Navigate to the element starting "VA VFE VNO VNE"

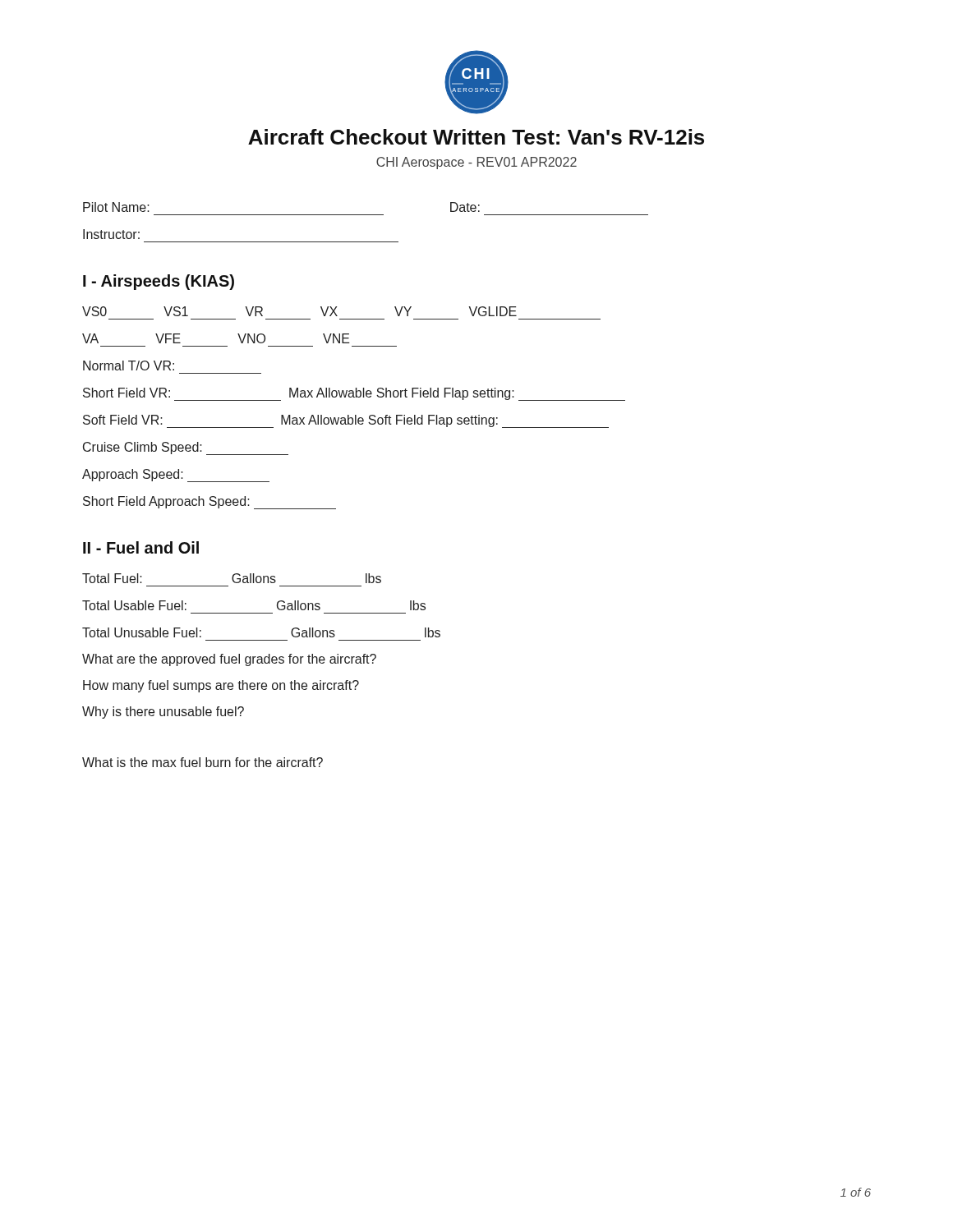(239, 339)
